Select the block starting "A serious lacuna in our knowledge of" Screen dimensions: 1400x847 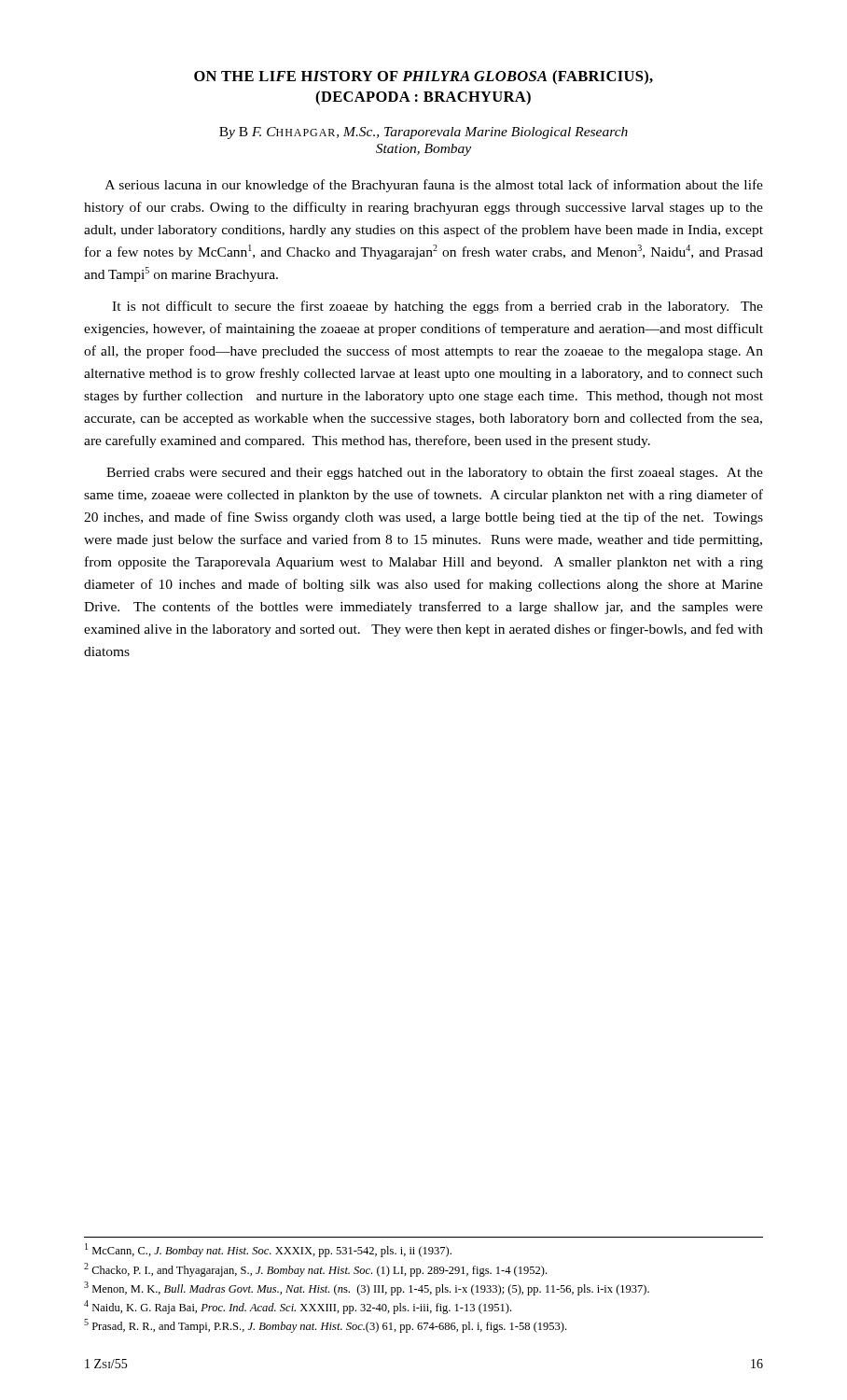424,229
